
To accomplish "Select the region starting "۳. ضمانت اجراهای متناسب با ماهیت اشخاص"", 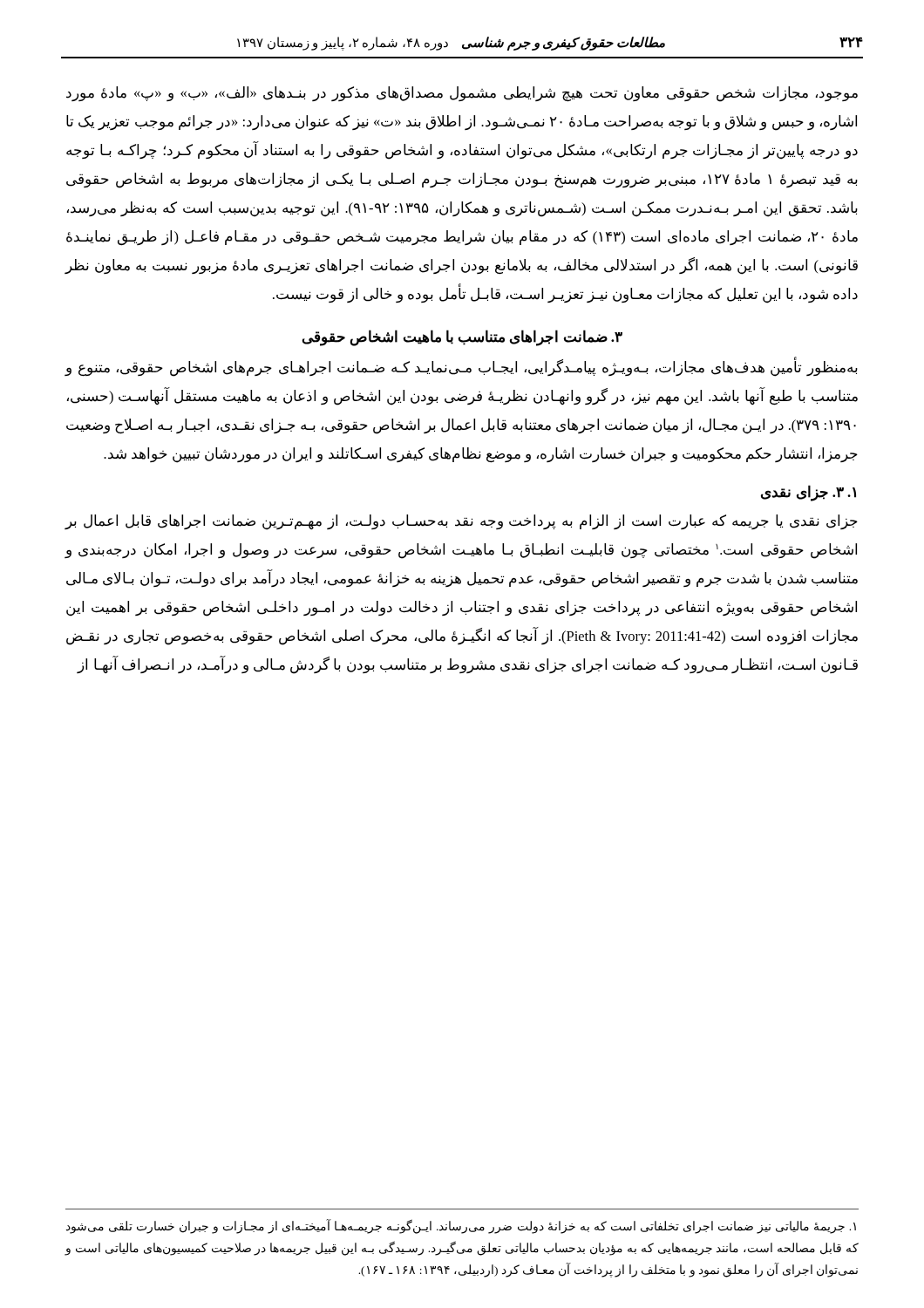I will tap(462, 337).
